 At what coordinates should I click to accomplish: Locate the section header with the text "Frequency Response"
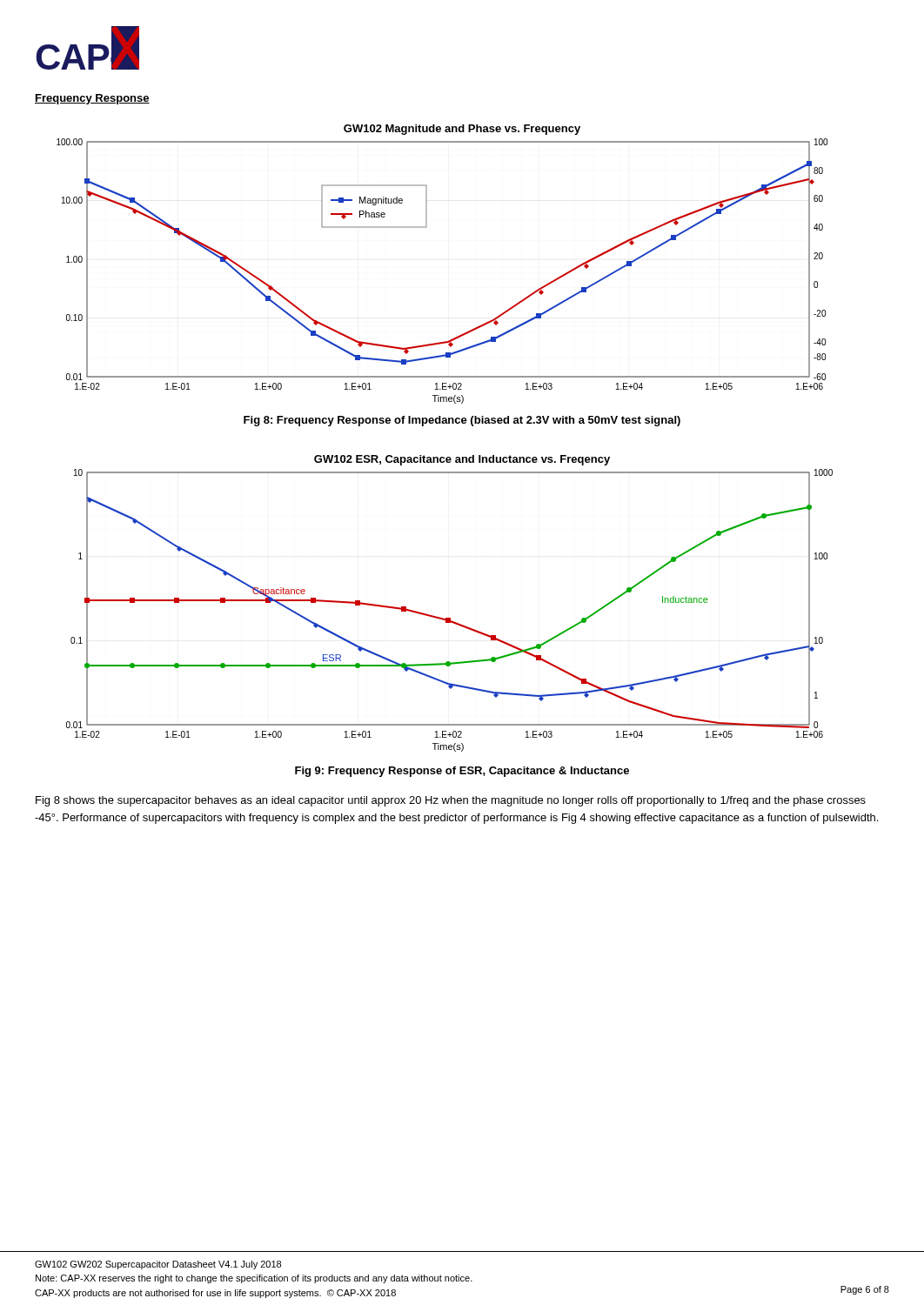(92, 98)
